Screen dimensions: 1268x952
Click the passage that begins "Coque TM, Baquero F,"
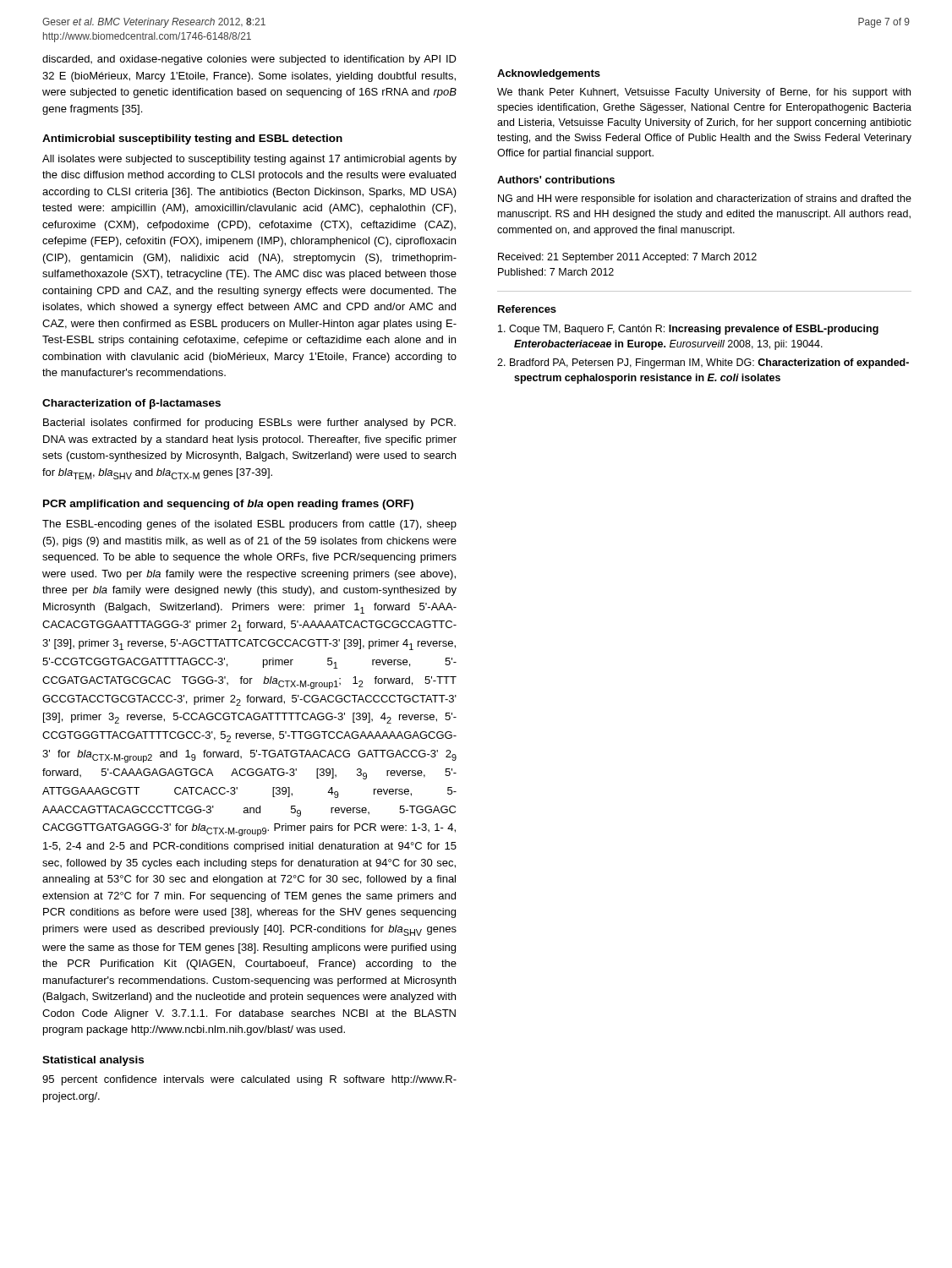tap(688, 337)
